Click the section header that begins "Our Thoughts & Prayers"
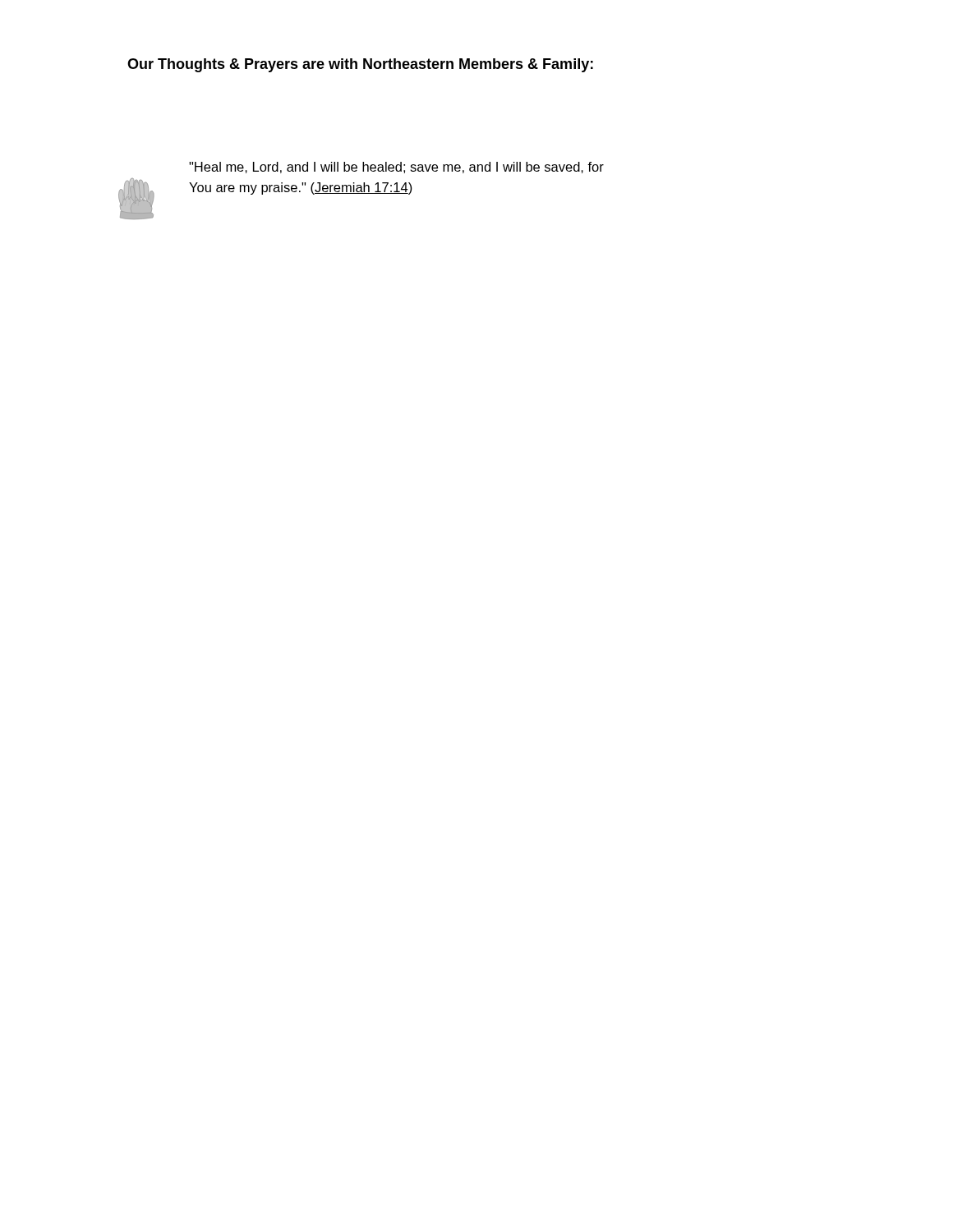Viewport: 953px width, 1232px height. coord(361,64)
